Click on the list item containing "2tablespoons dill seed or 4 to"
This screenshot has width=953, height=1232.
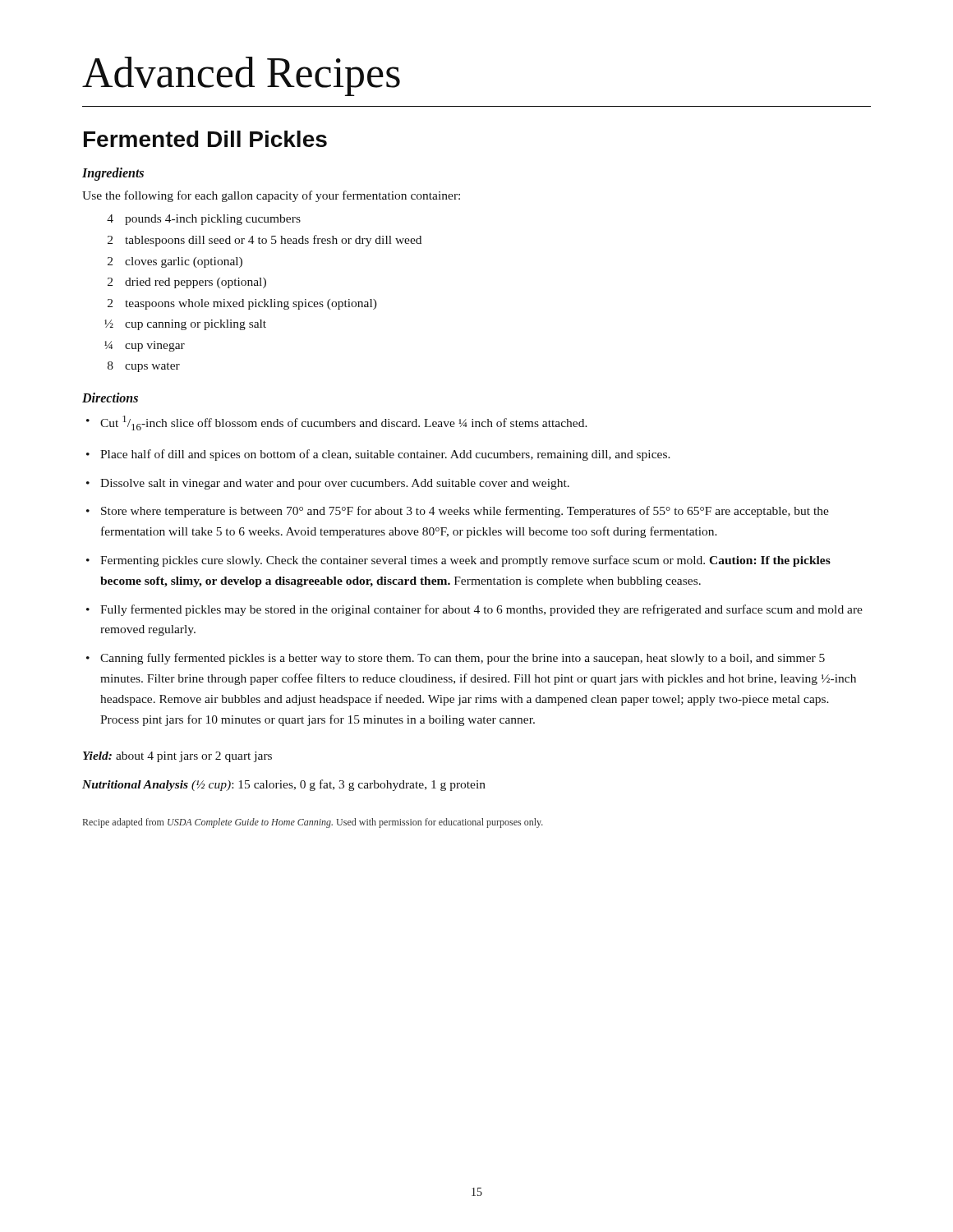252,240
